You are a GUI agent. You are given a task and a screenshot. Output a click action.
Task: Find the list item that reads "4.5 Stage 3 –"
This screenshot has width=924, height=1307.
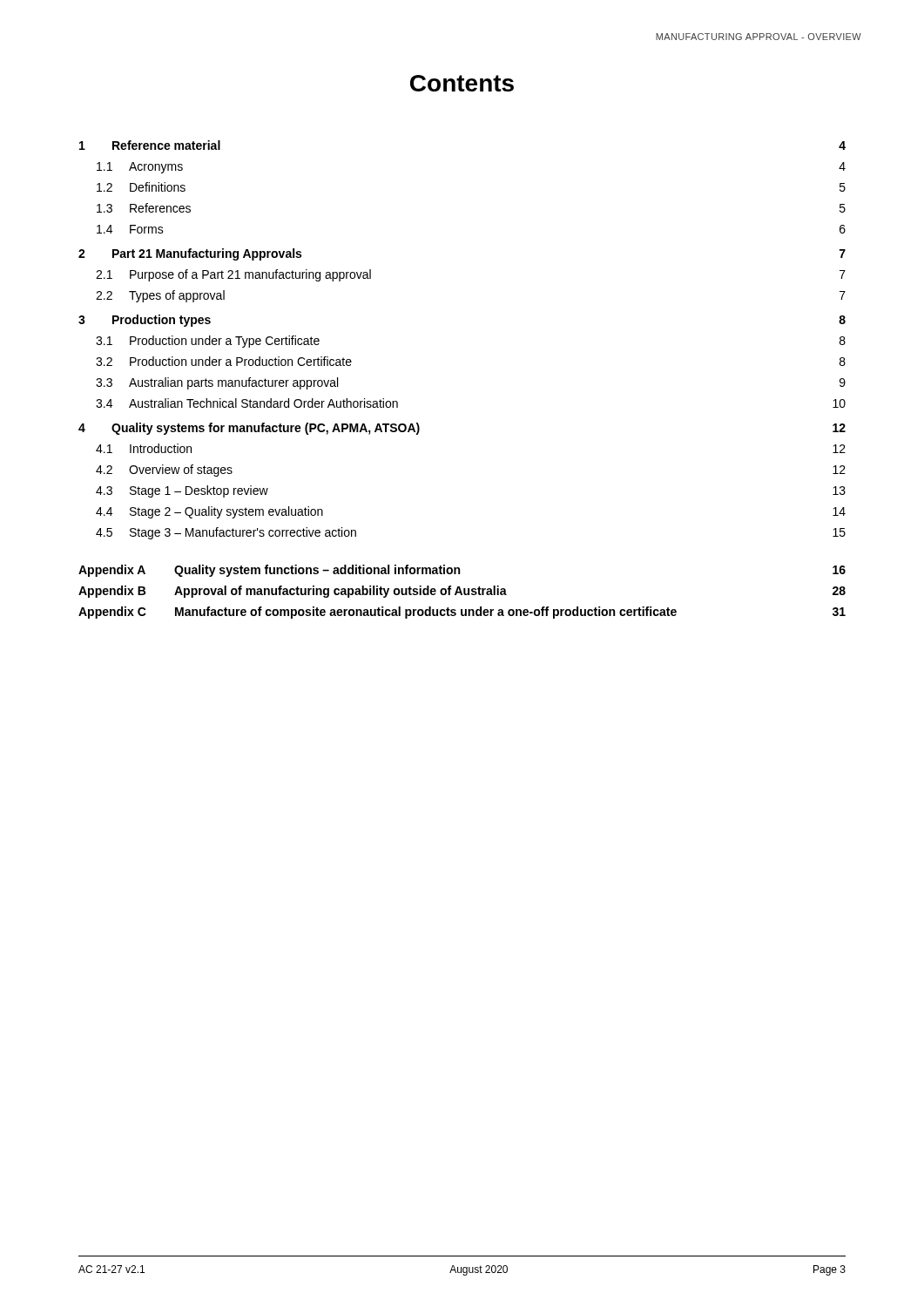click(247, 533)
